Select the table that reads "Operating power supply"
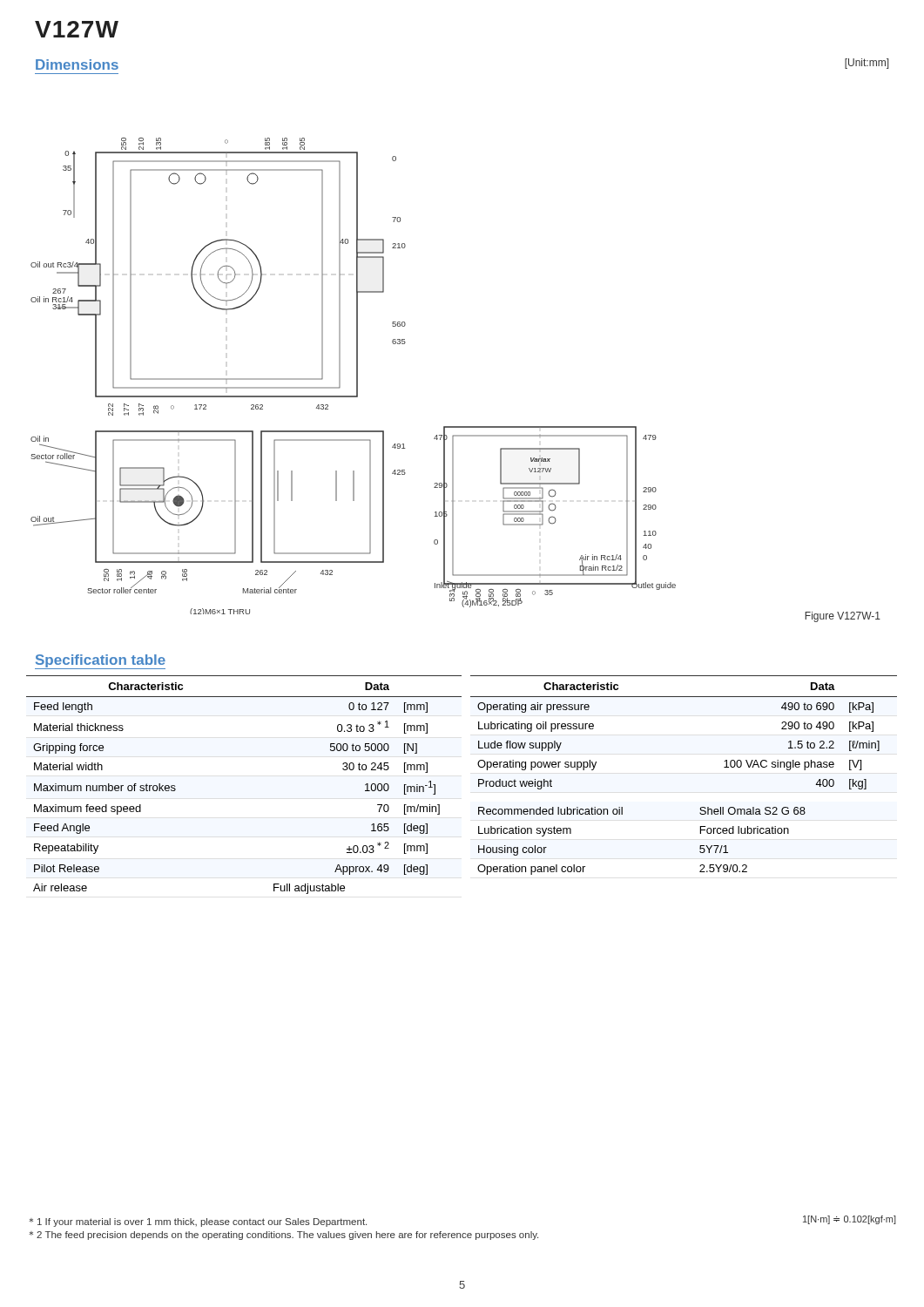Viewport: 924px width, 1307px height. [684, 734]
